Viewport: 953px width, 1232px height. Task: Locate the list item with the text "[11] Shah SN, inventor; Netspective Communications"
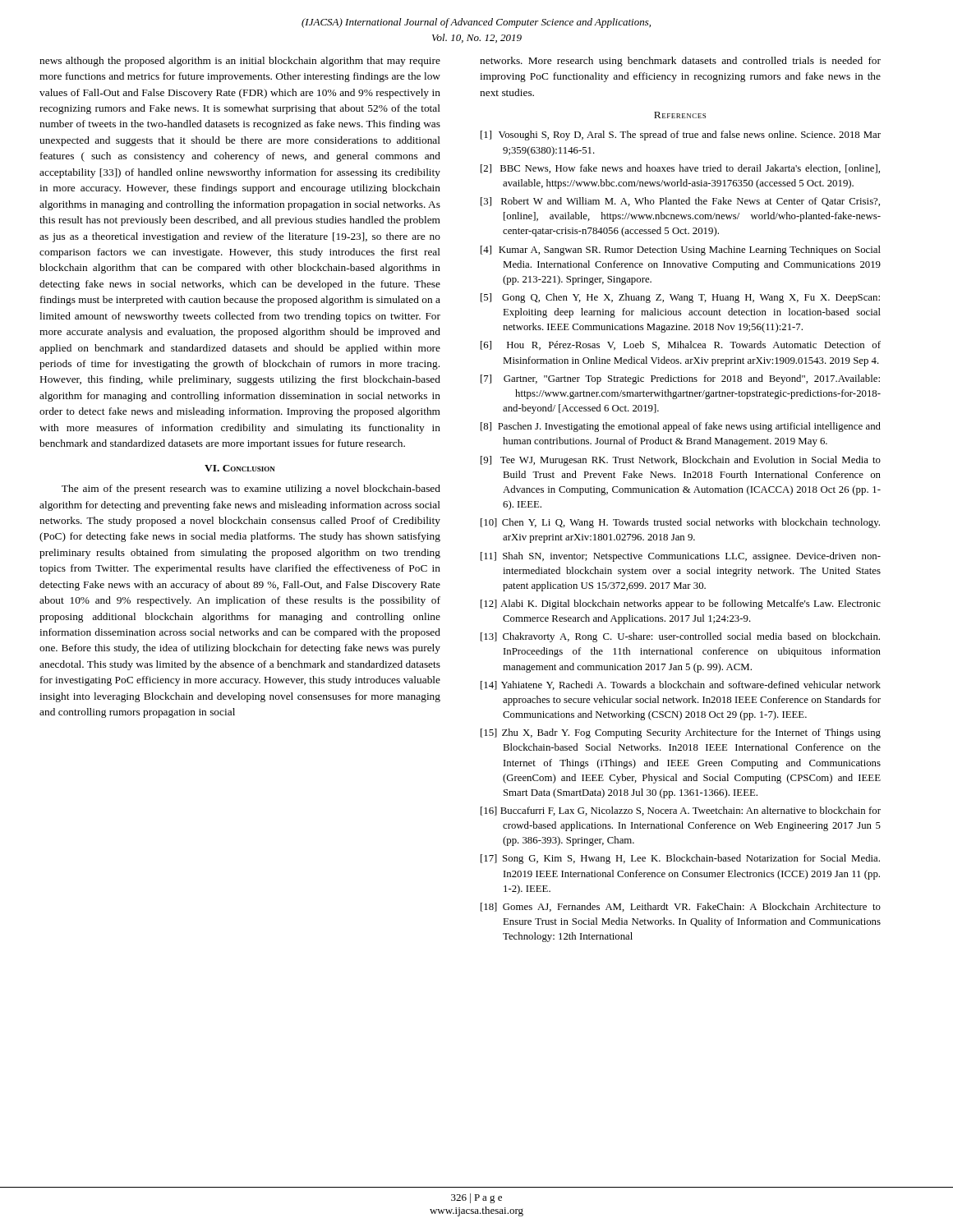pos(680,571)
